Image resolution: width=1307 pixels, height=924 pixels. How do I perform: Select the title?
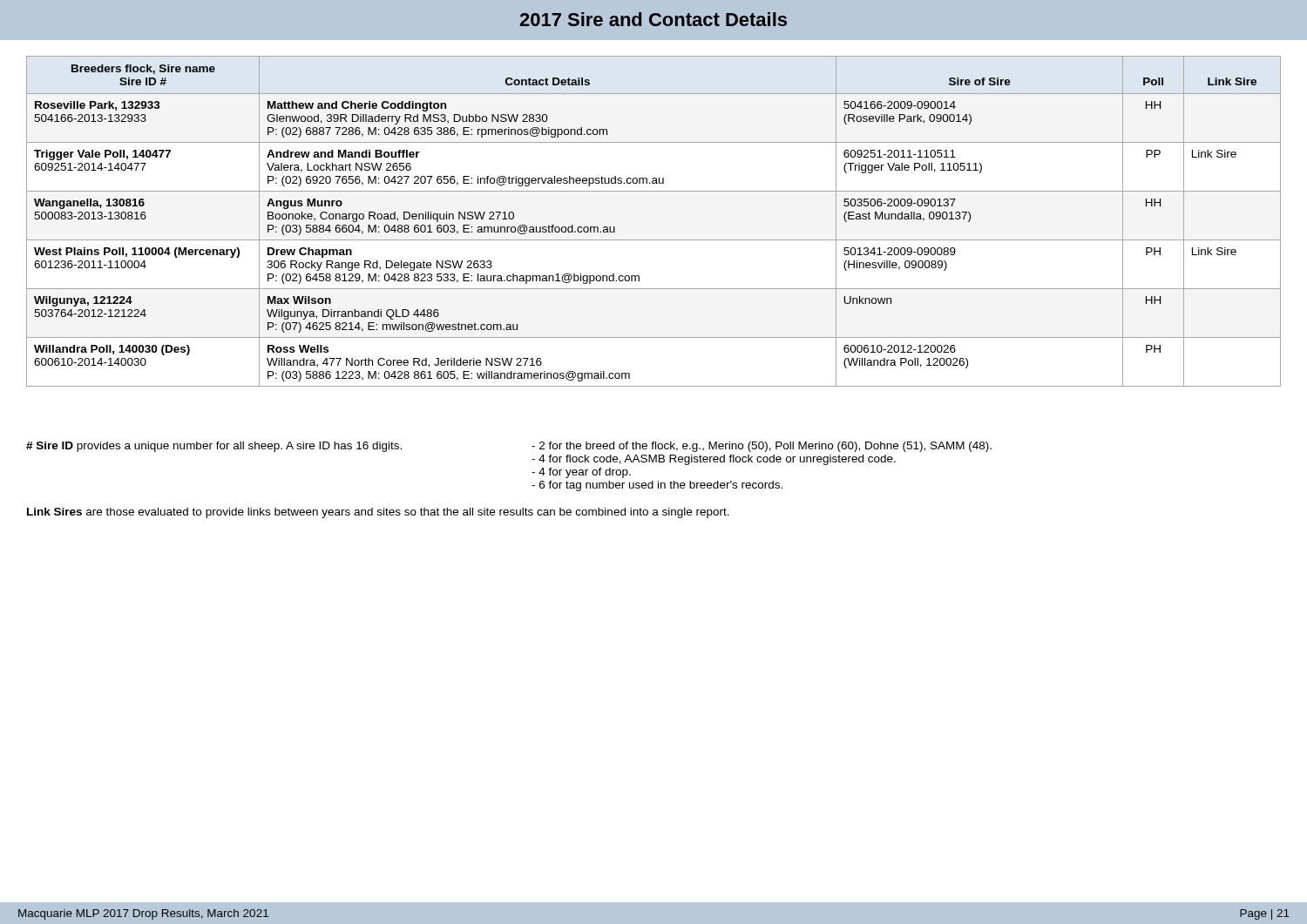click(x=654, y=20)
